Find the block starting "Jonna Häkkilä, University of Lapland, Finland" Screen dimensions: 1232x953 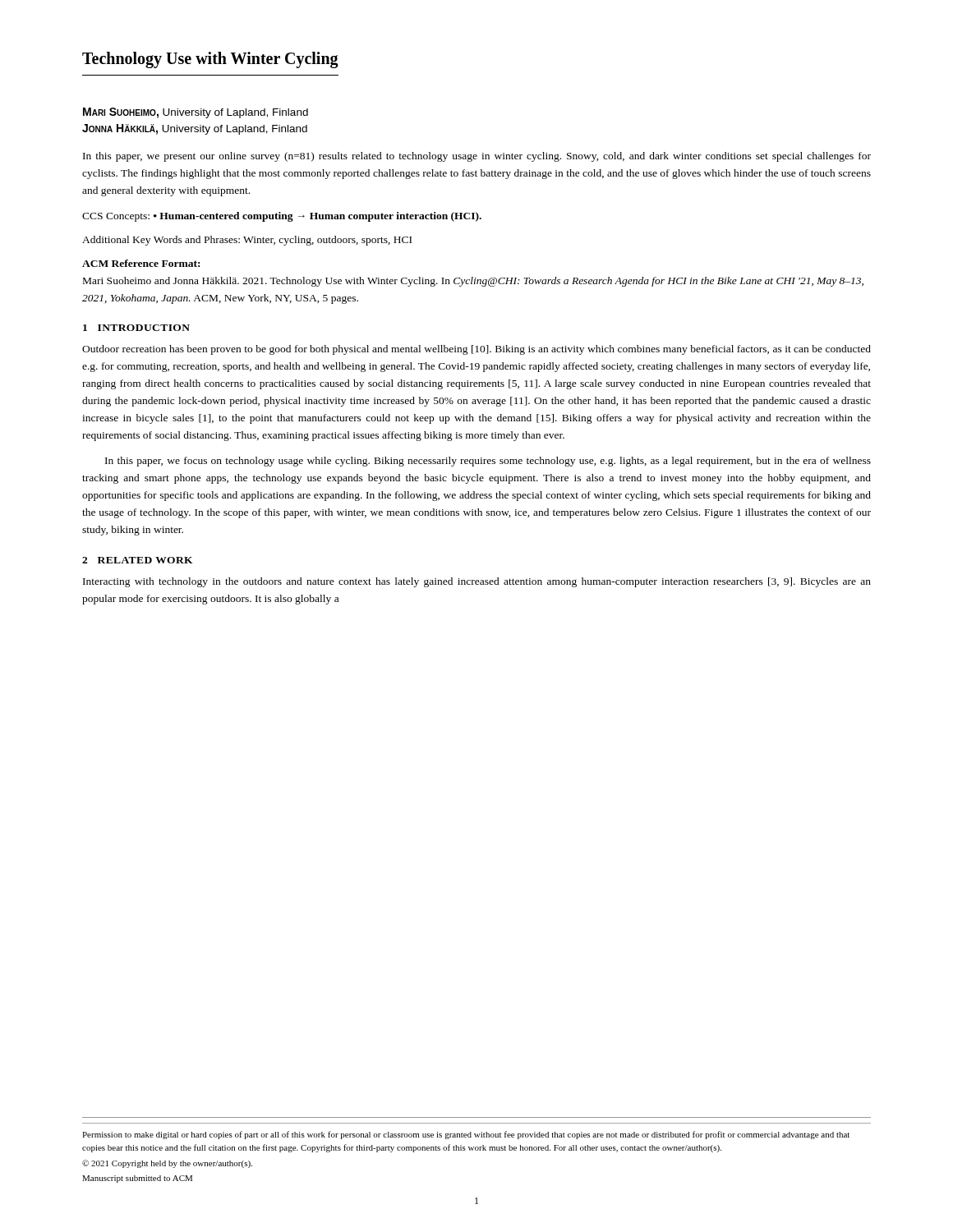coord(195,128)
